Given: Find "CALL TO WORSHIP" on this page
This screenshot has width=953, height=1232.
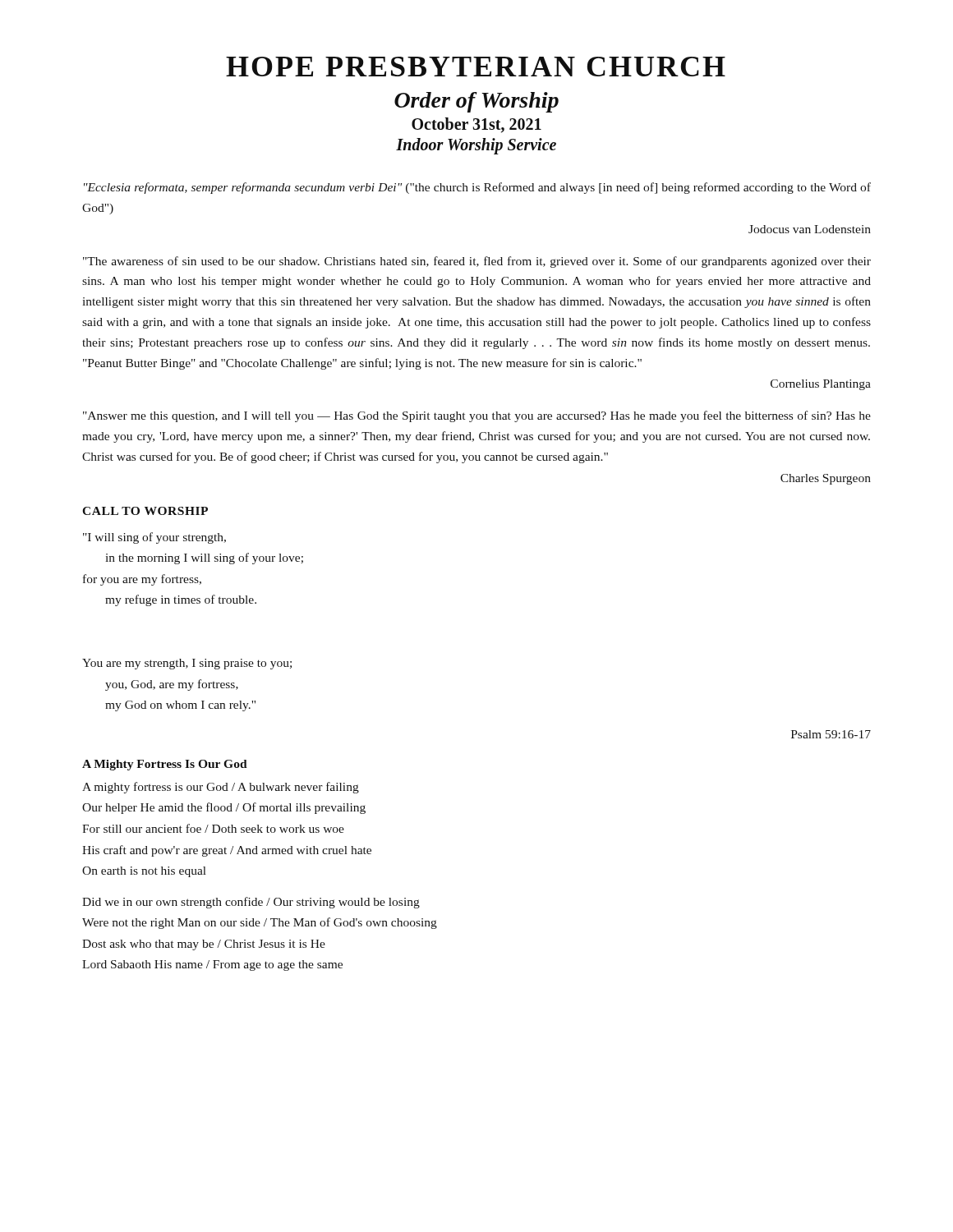Looking at the screenshot, I should pyautogui.click(x=145, y=510).
